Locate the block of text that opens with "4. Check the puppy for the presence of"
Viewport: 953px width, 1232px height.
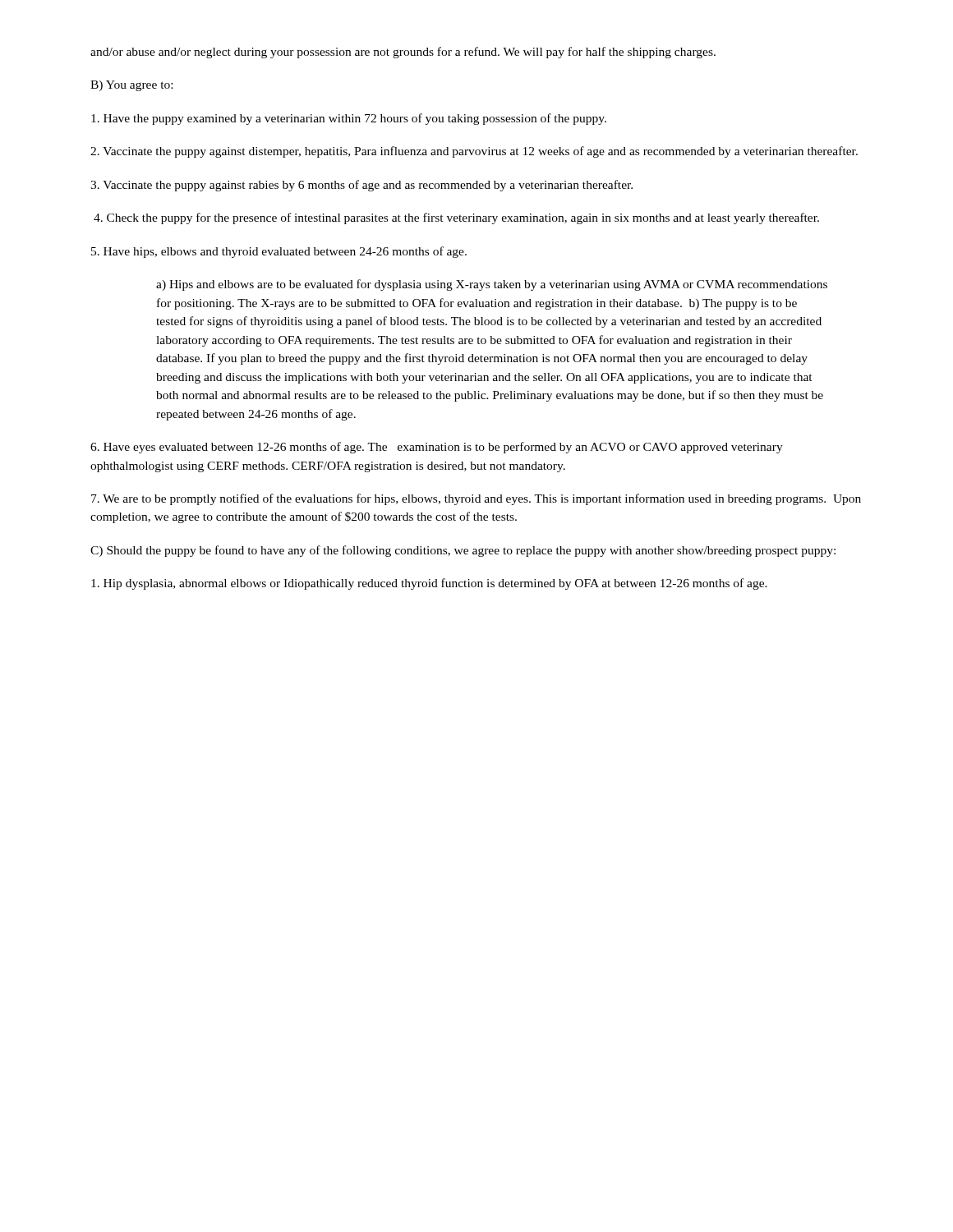(455, 218)
